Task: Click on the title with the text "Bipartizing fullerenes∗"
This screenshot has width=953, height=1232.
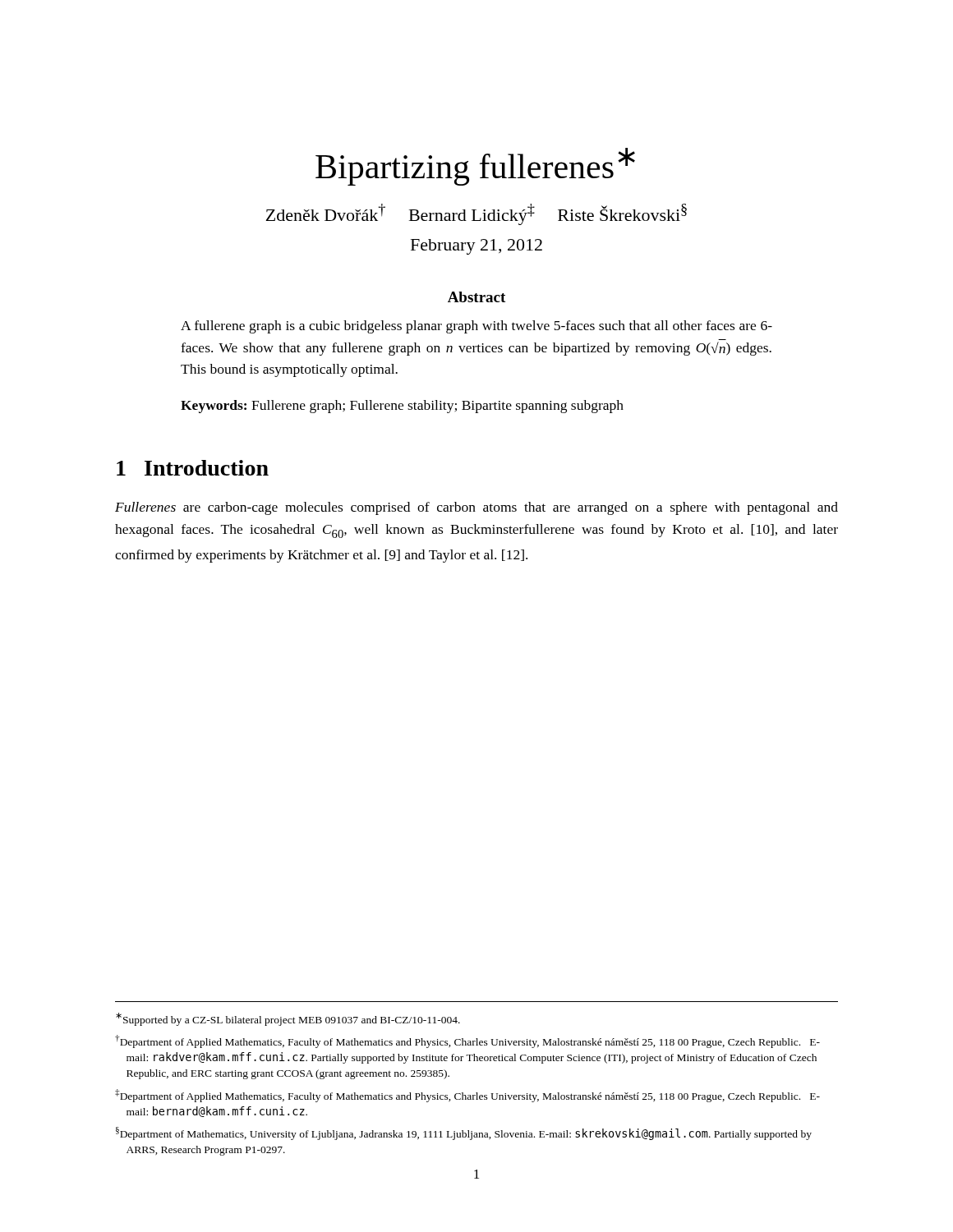Action: click(x=476, y=163)
